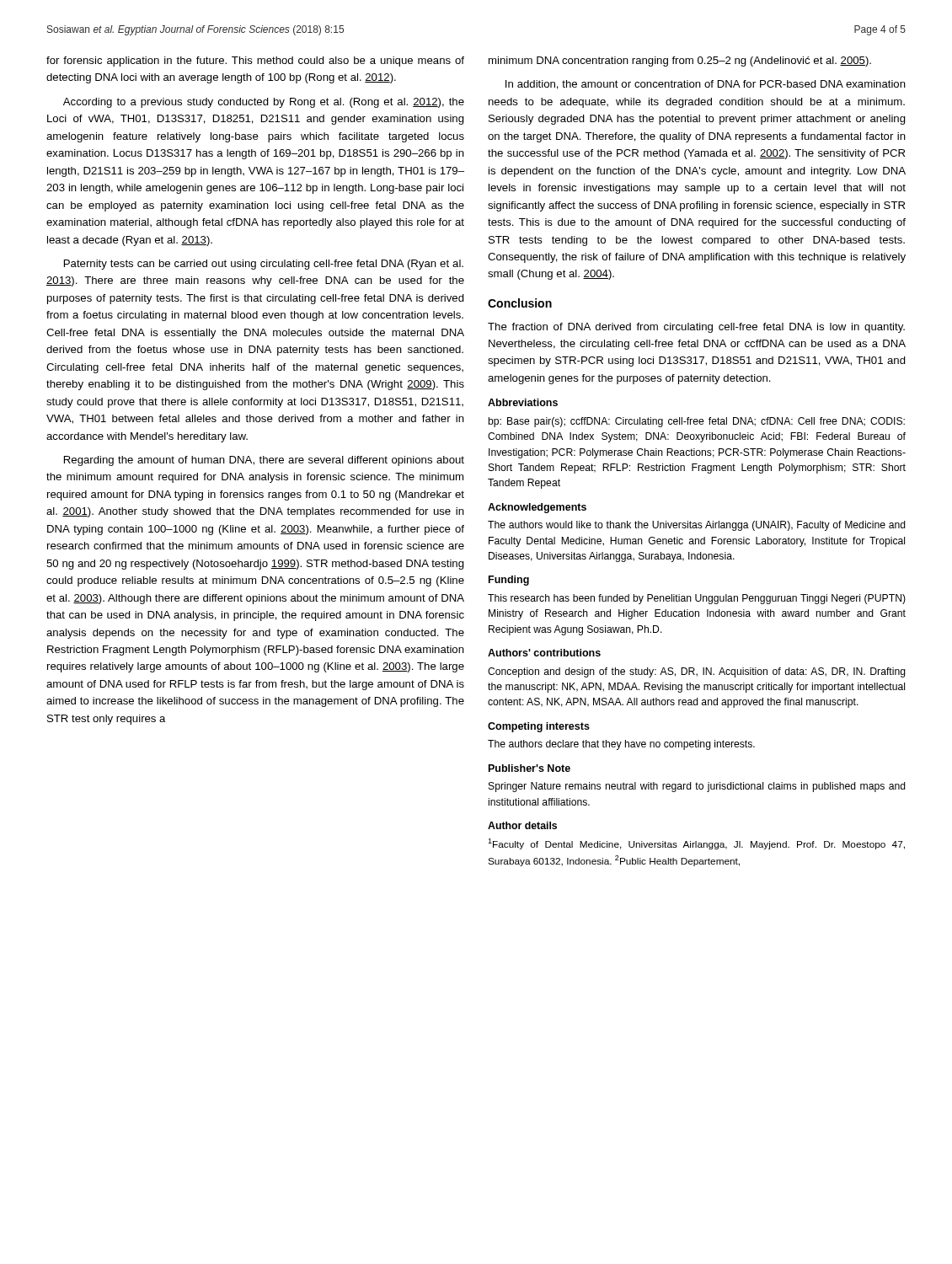The height and width of the screenshot is (1264, 952).
Task: Click the passage that begins "Paternity tests can be carried out using circulating"
Action: point(255,349)
